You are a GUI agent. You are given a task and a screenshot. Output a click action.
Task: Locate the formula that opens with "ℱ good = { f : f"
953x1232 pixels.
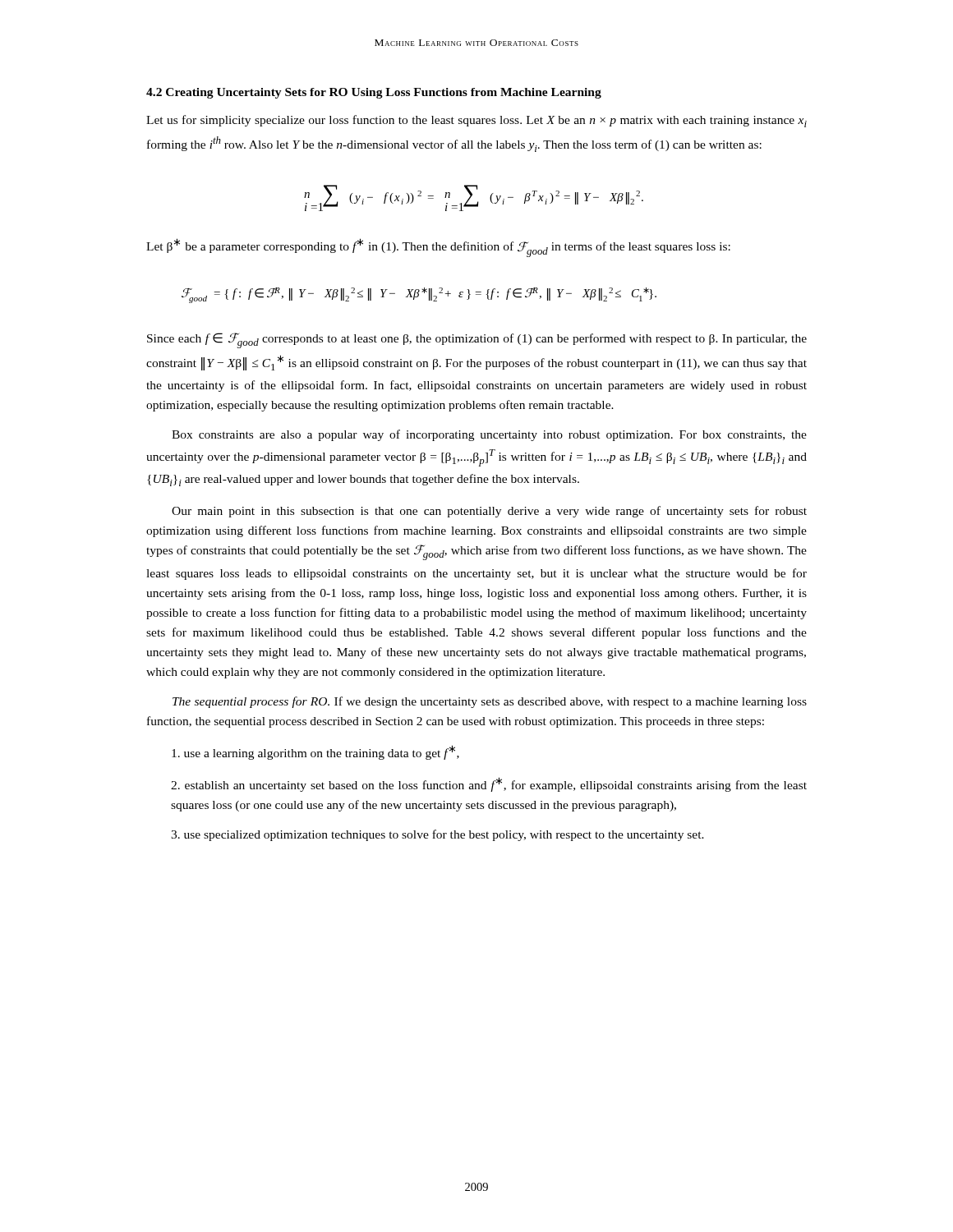tap(476, 294)
